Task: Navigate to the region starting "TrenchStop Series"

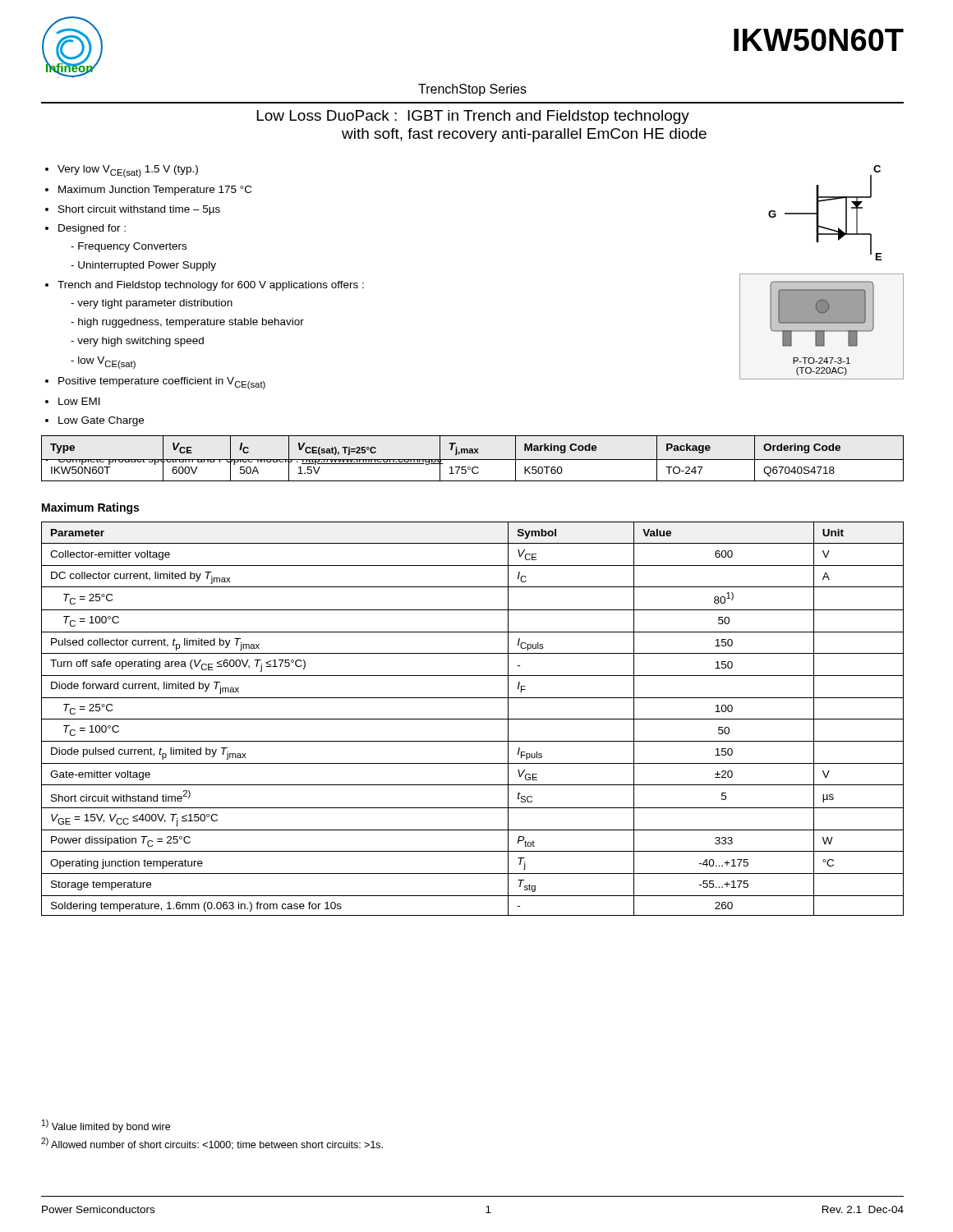Action: tap(472, 89)
